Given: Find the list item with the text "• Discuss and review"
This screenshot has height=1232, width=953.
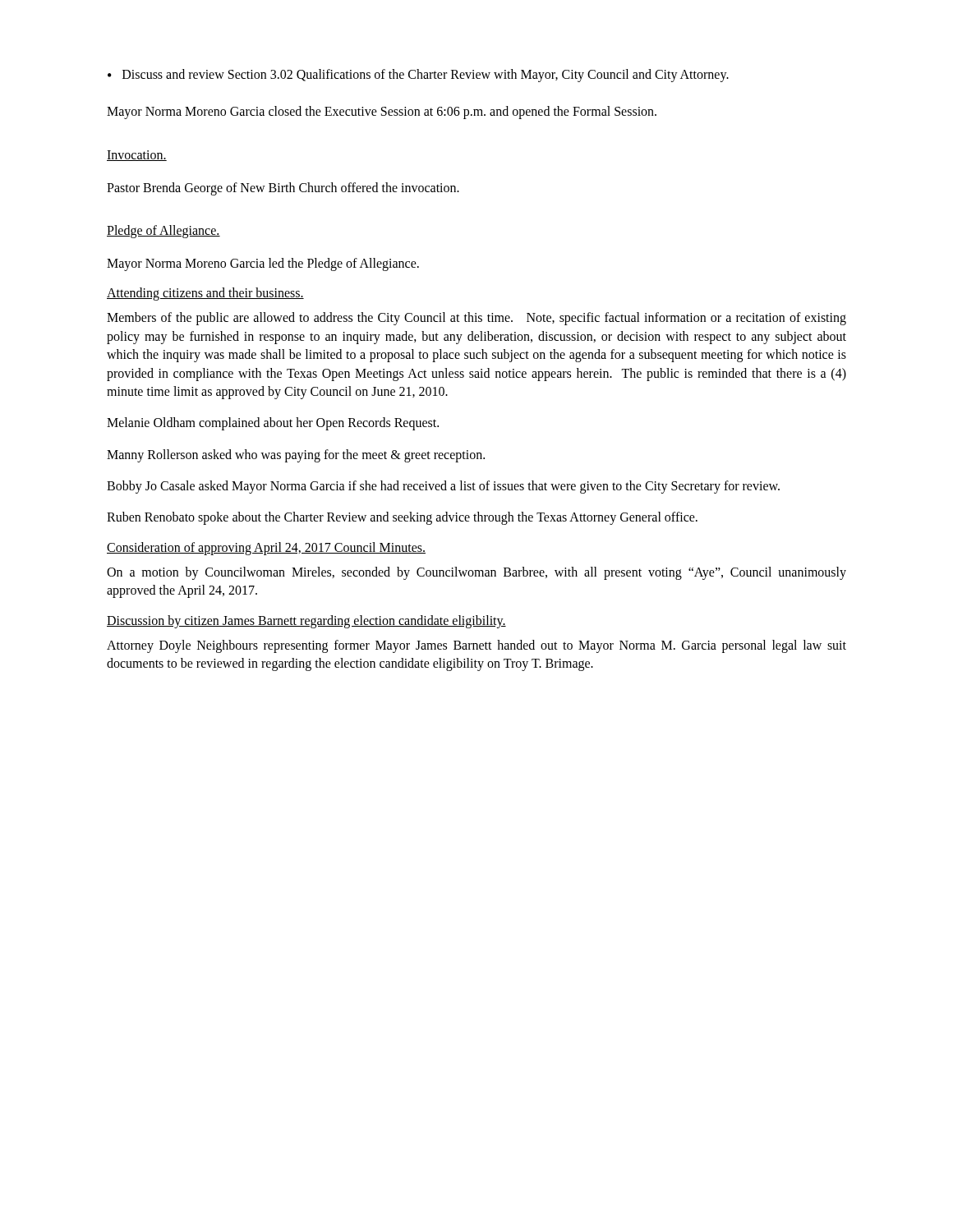Looking at the screenshot, I should coord(418,76).
